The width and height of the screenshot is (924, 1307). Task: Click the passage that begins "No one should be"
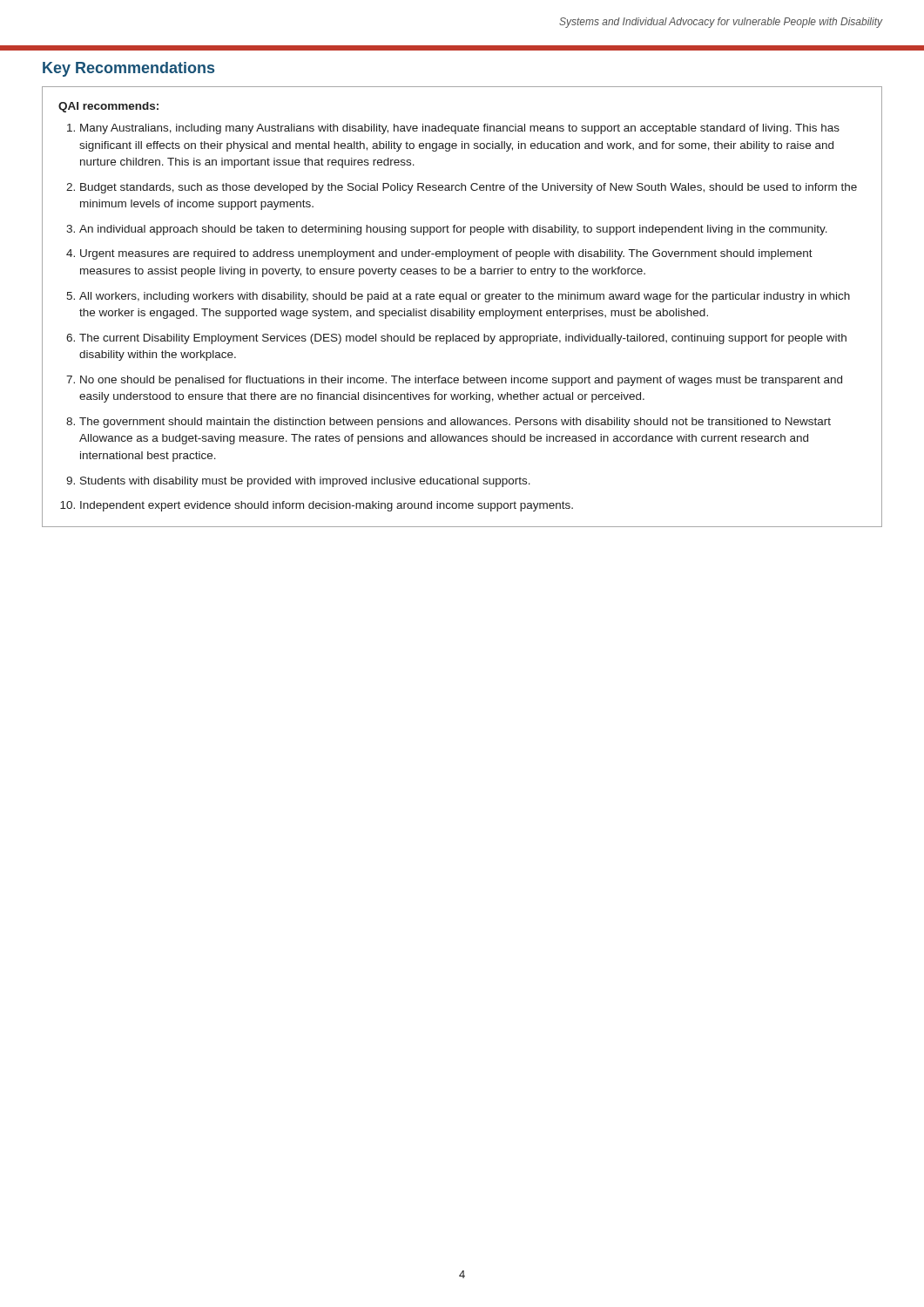click(461, 388)
